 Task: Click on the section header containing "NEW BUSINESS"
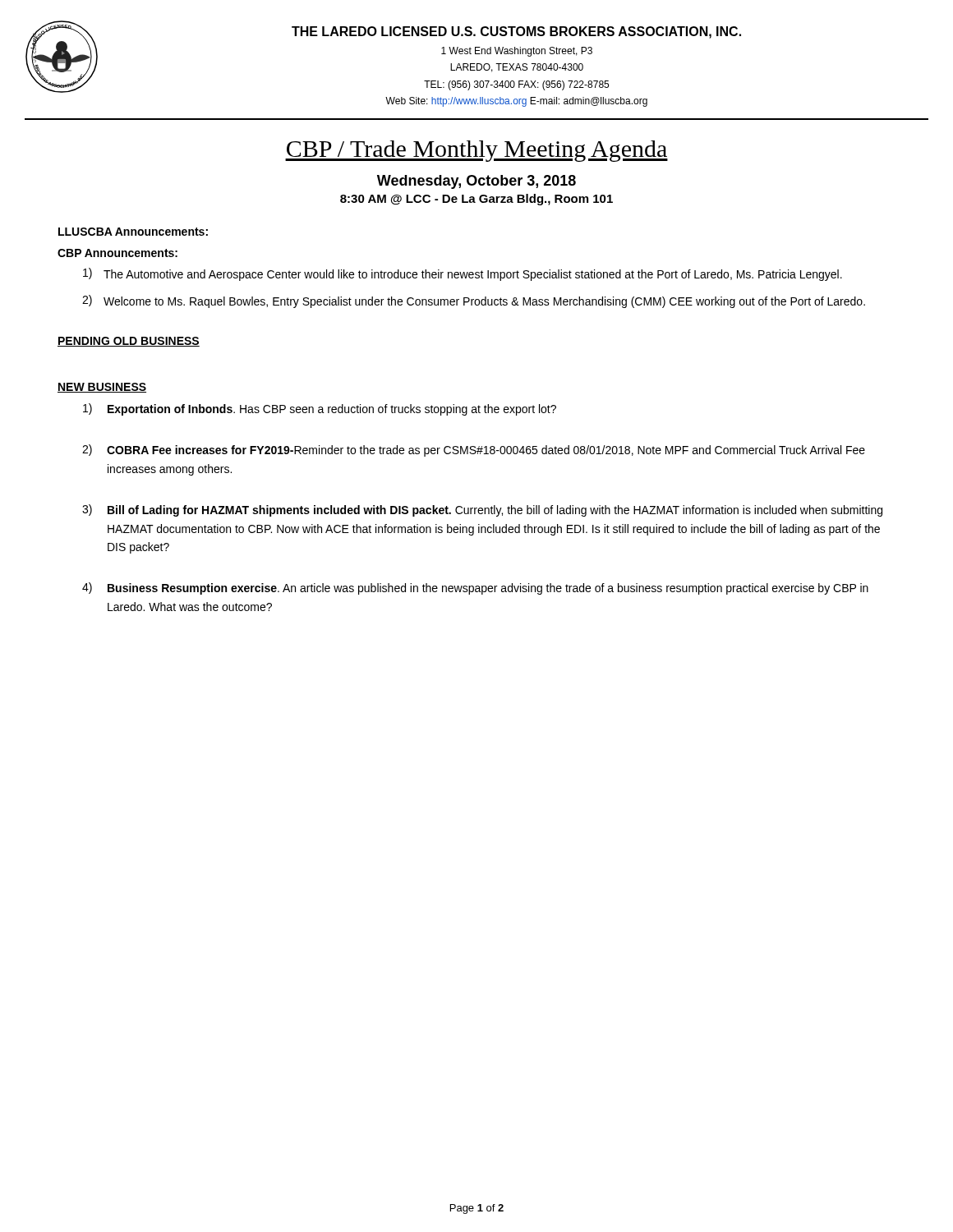[102, 388]
